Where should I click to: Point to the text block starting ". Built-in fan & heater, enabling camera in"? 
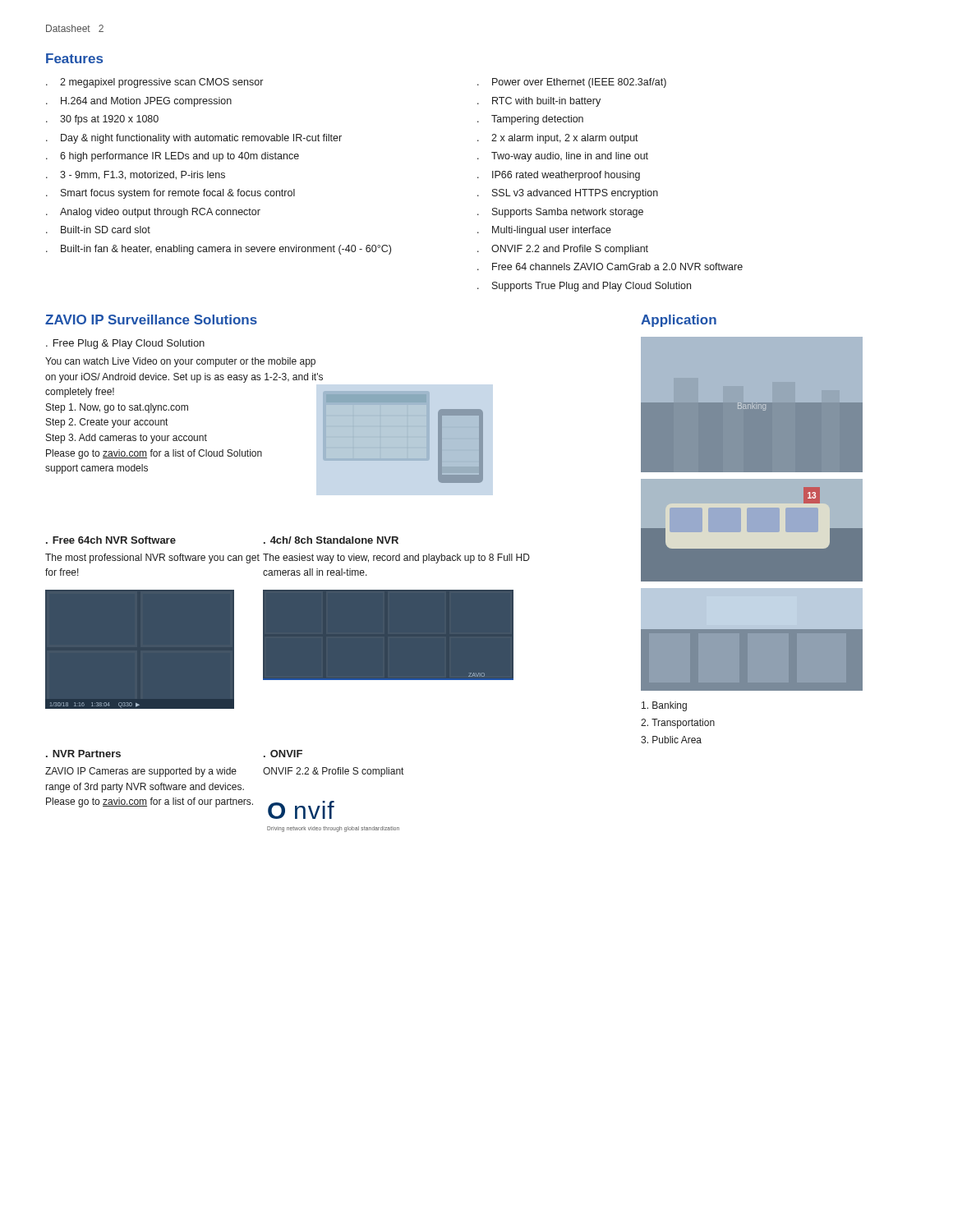click(218, 249)
